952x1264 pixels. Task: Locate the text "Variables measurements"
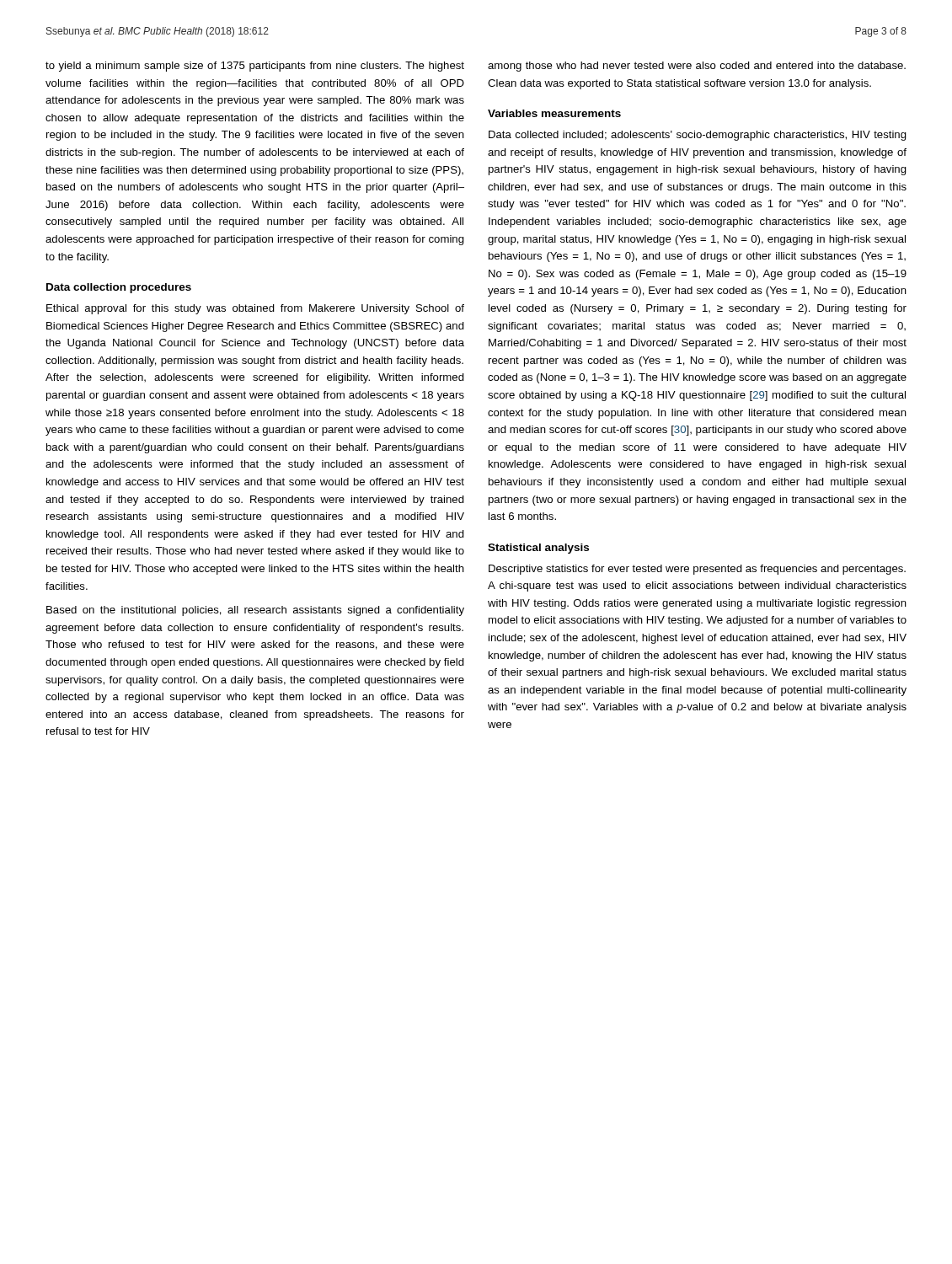554,114
